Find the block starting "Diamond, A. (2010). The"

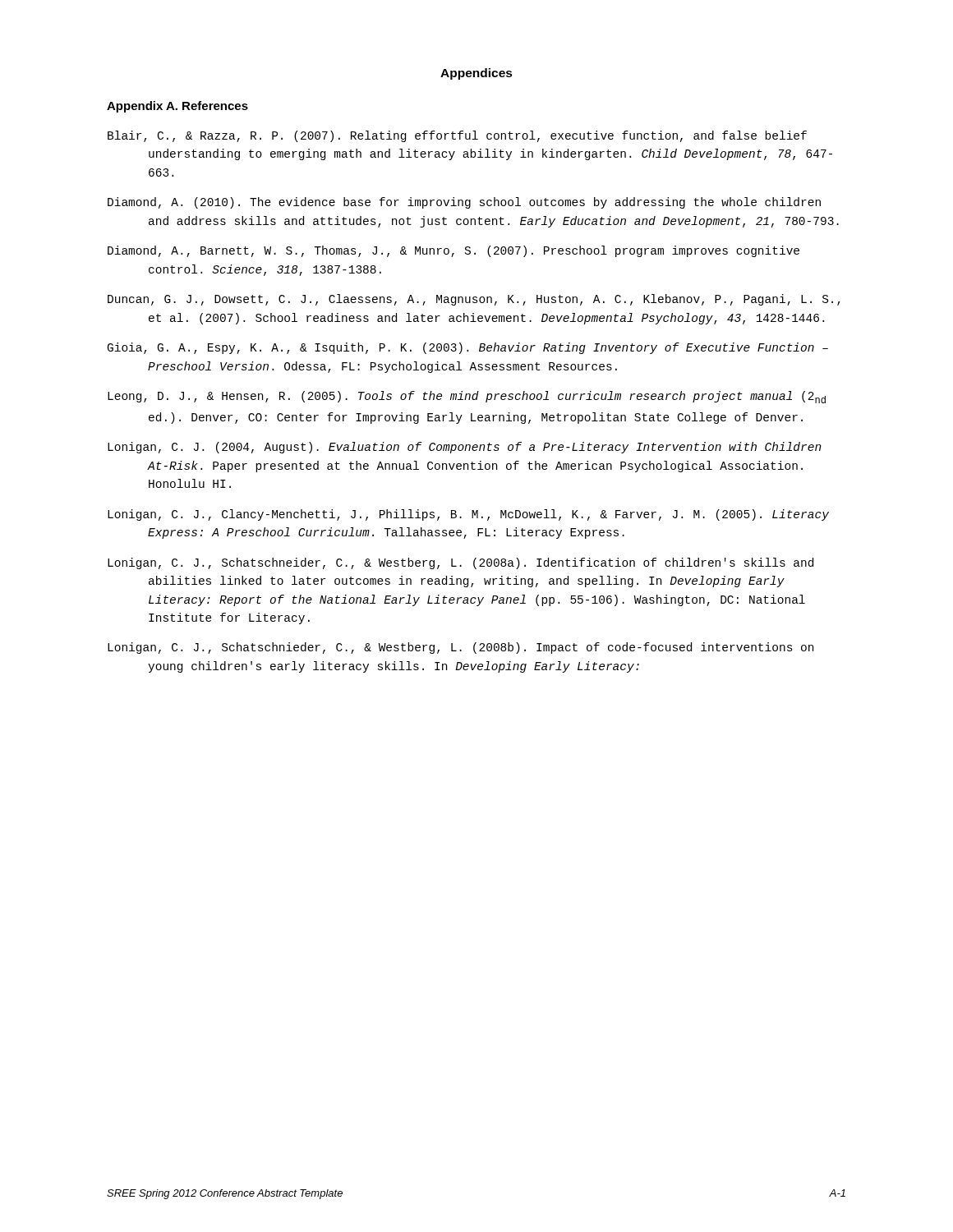click(474, 212)
